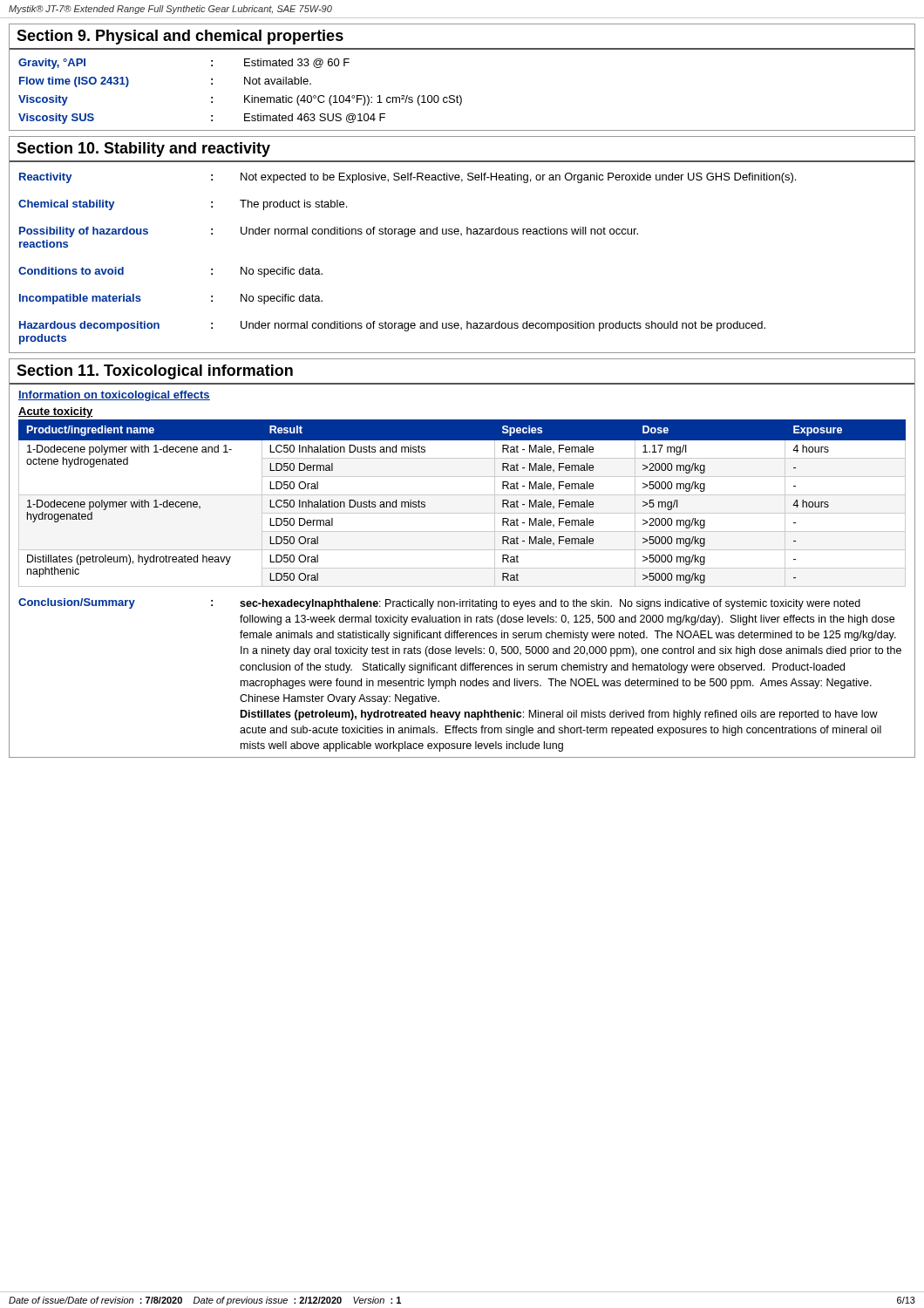Click on the section header with the text "Section 10. Stability and reactivity"
This screenshot has height=1308, width=924.
point(143,149)
